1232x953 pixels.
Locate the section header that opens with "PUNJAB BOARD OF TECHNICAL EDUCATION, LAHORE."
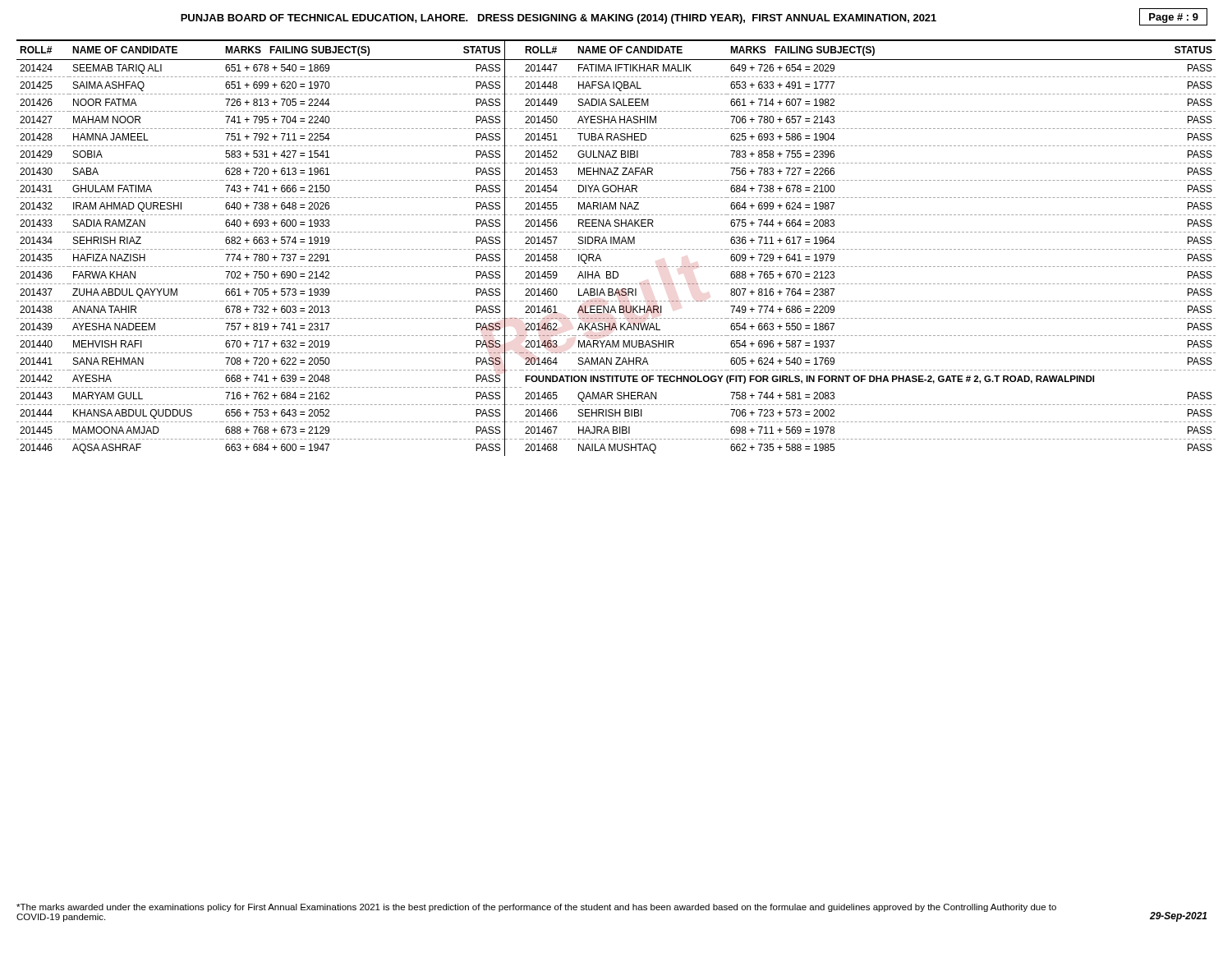pos(558,18)
